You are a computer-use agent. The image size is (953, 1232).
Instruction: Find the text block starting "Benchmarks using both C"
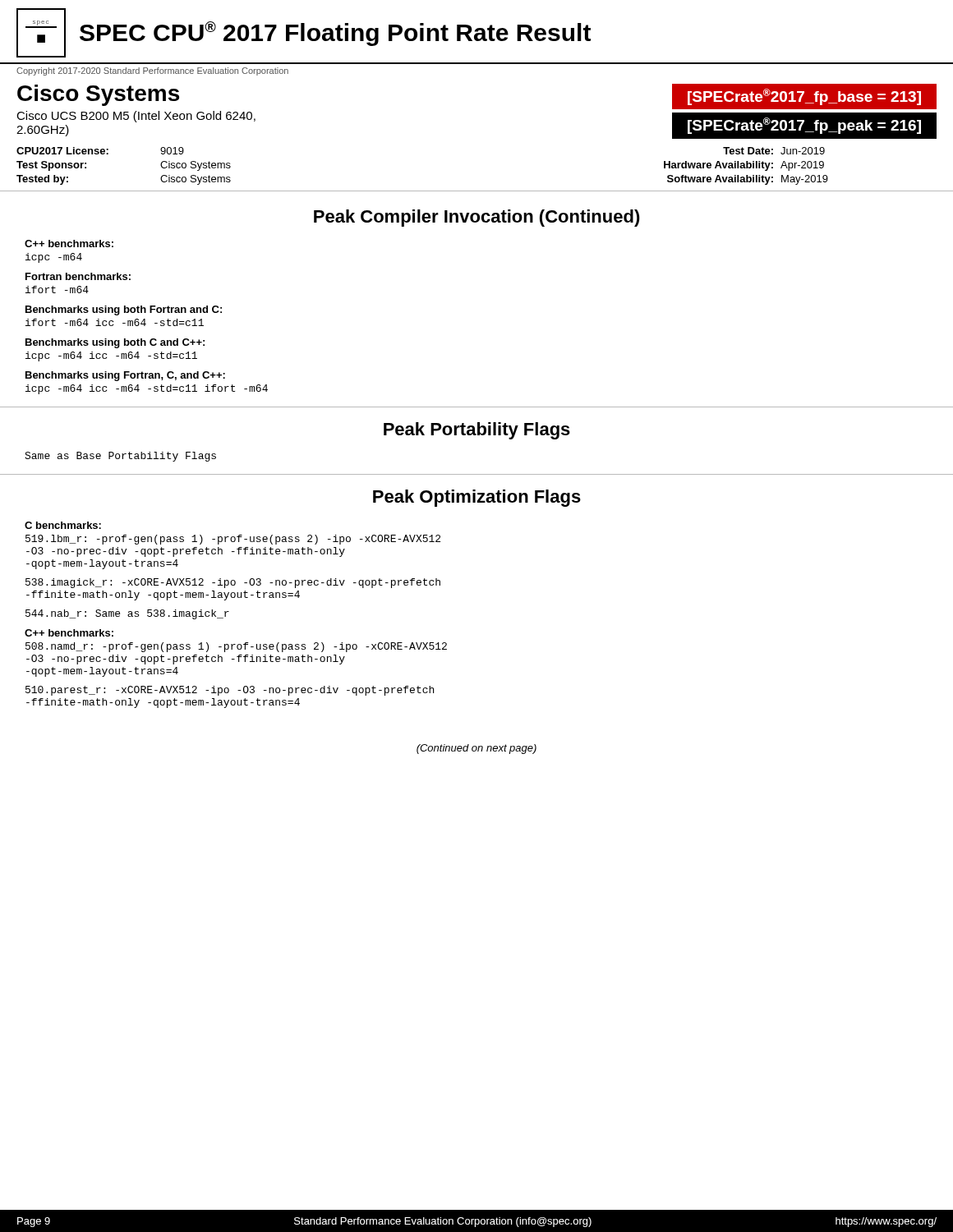click(115, 342)
